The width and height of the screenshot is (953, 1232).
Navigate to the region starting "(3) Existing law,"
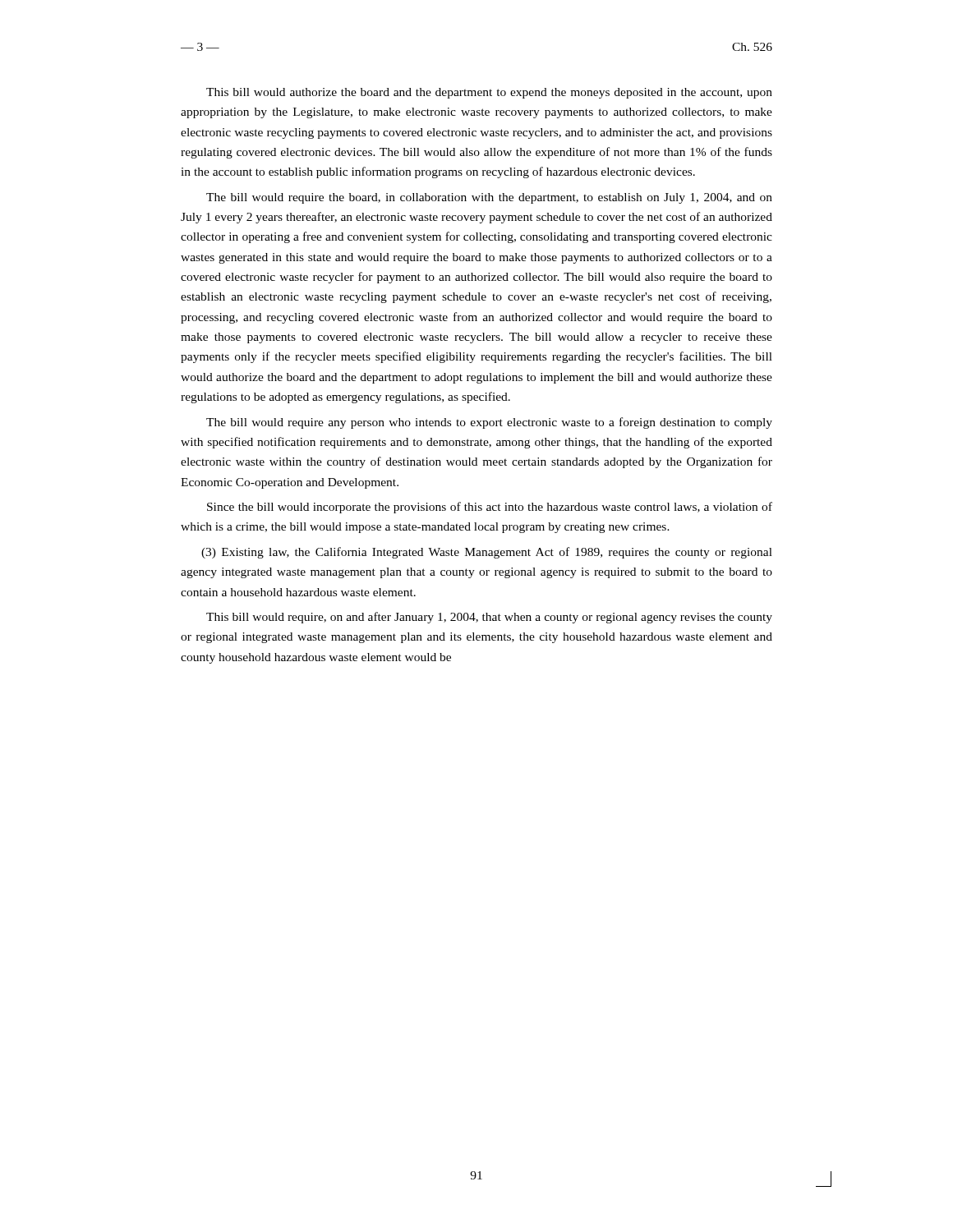[476, 572]
